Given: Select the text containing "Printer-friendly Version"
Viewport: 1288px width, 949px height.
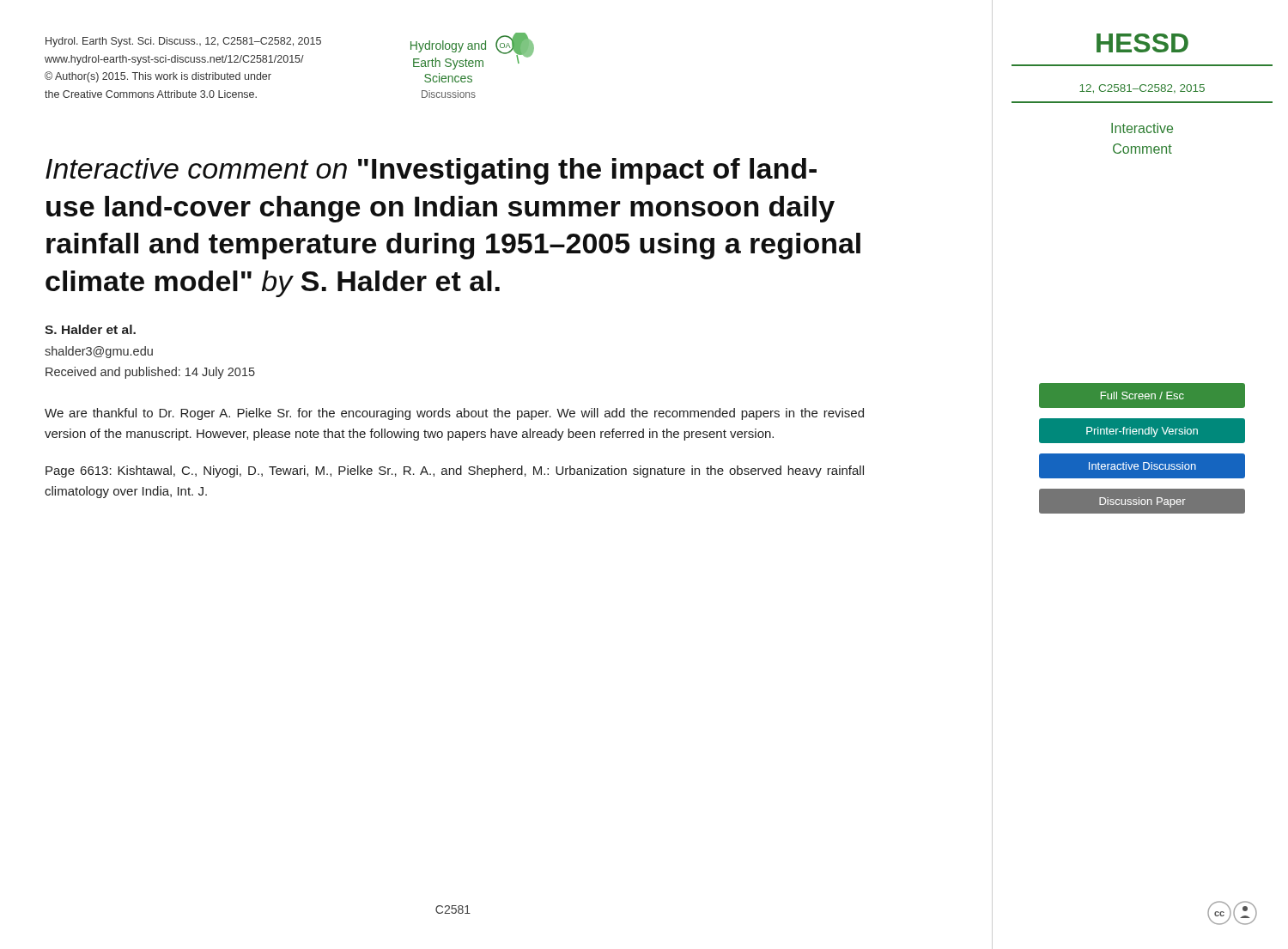Looking at the screenshot, I should click(1142, 431).
